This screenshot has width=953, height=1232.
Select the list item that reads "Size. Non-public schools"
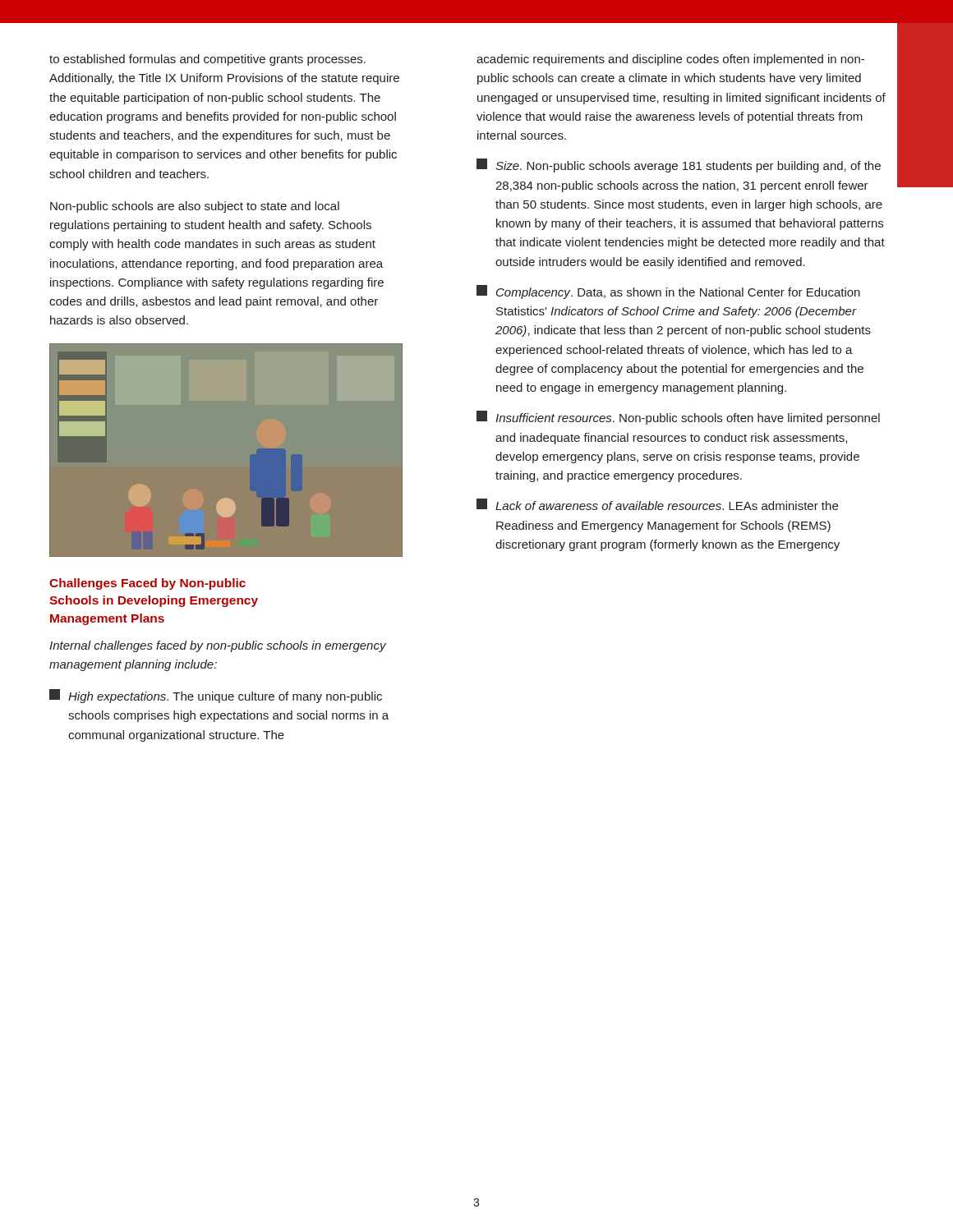tap(684, 214)
